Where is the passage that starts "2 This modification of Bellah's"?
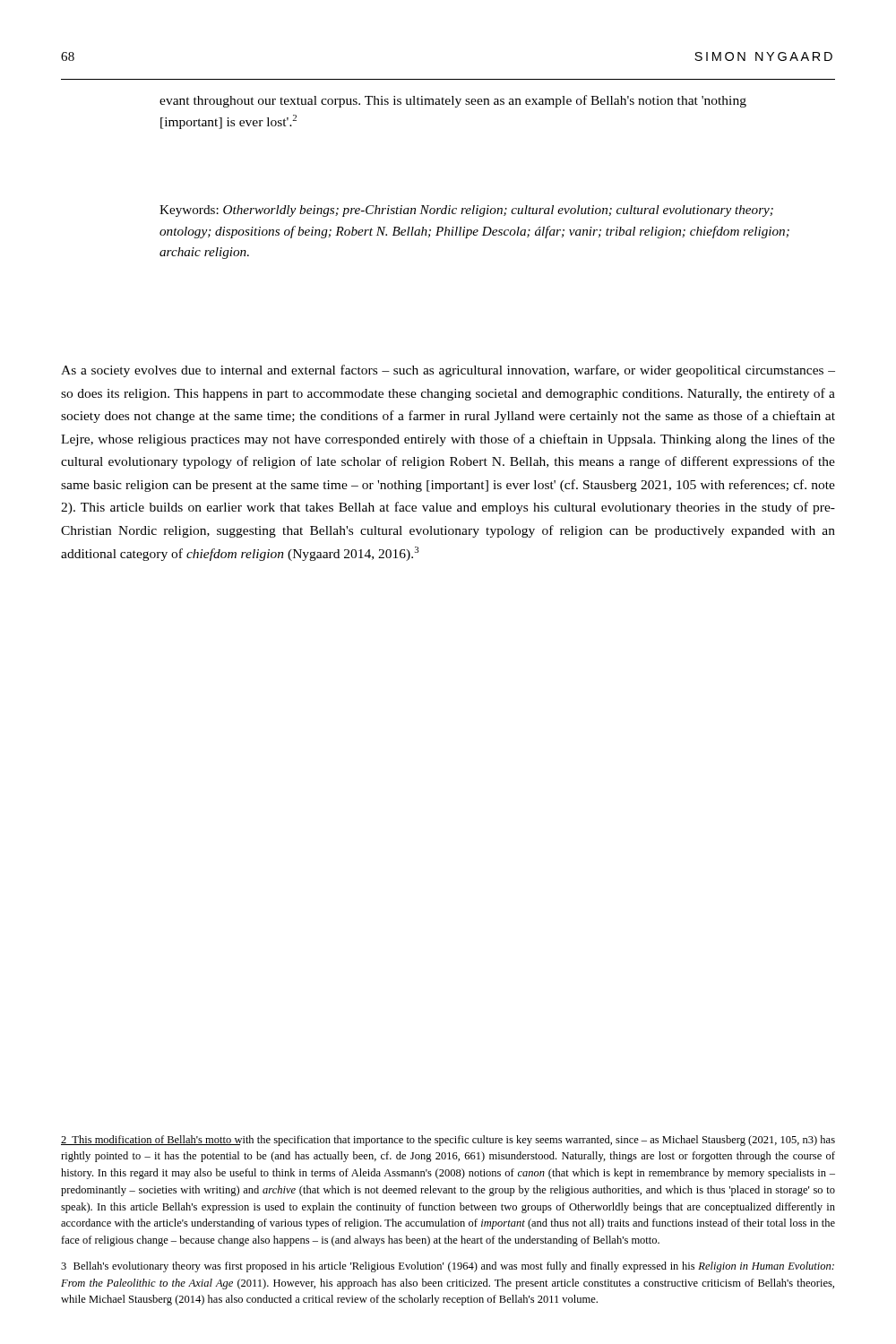Image resolution: width=896 pixels, height=1344 pixels. 448,1190
